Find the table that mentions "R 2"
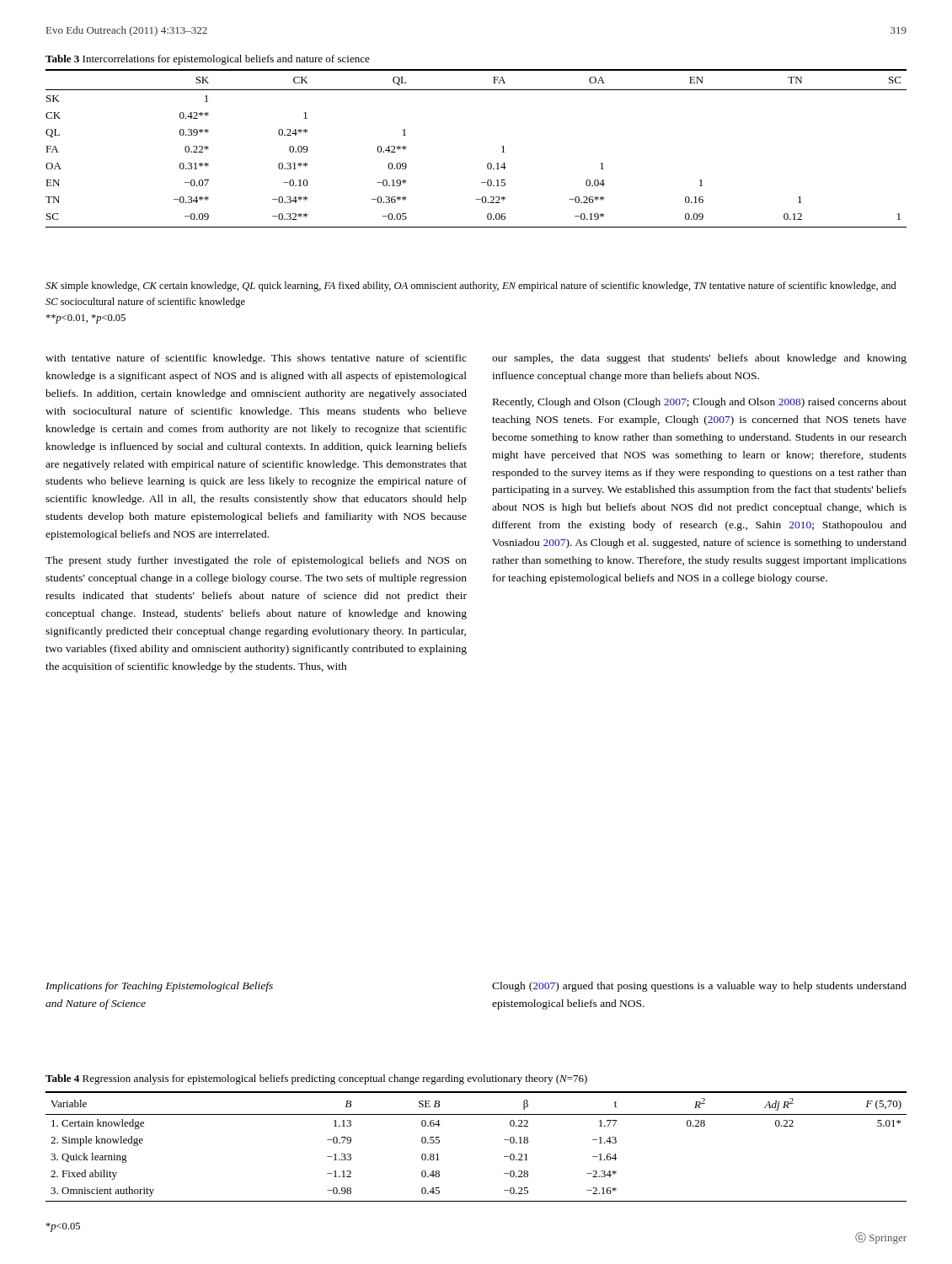Image resolution: width=952 pixels, height=1264 pixels. click(x=476, y=1147)
